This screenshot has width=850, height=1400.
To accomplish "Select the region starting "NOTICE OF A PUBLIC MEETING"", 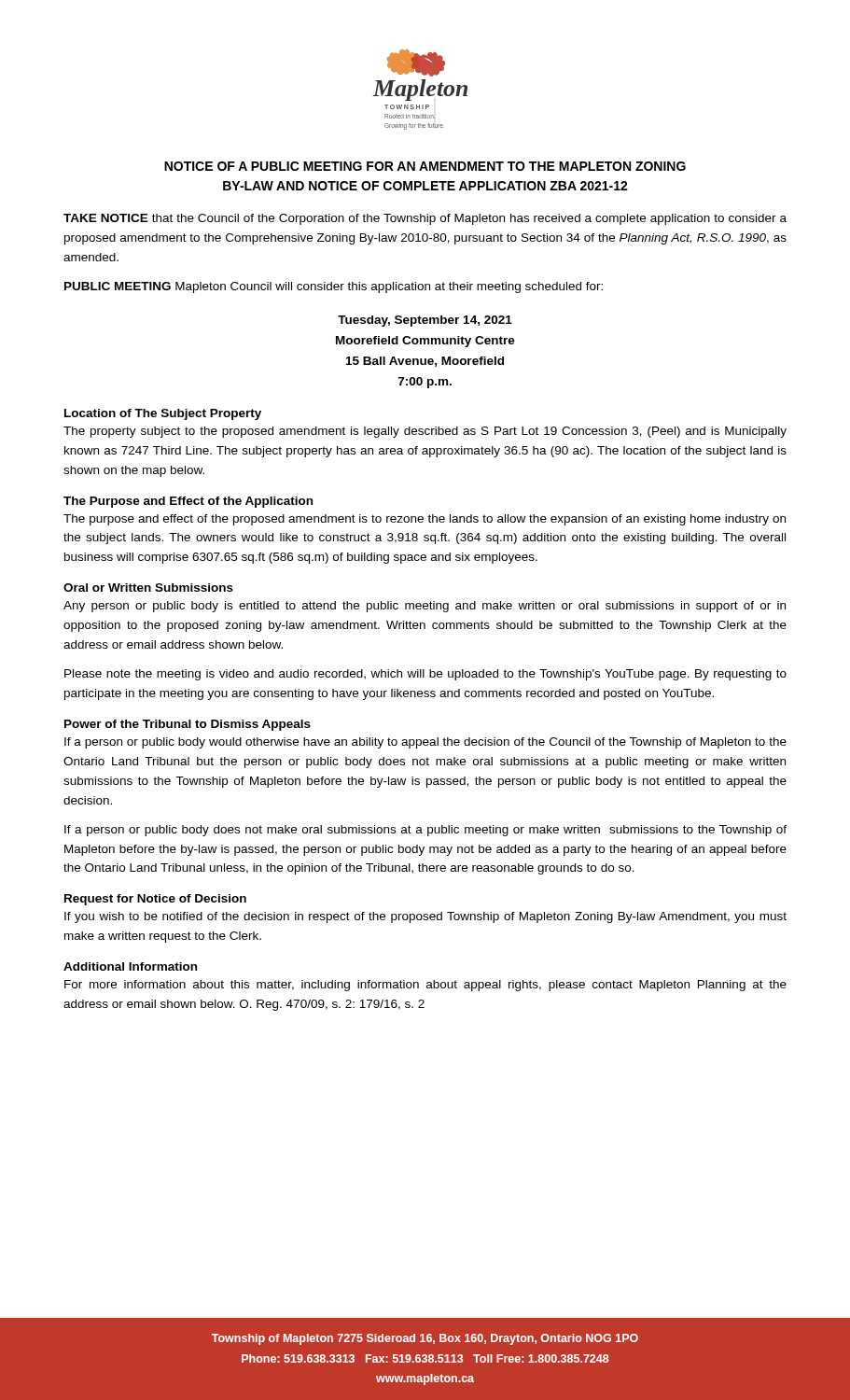I will [425, 176].
